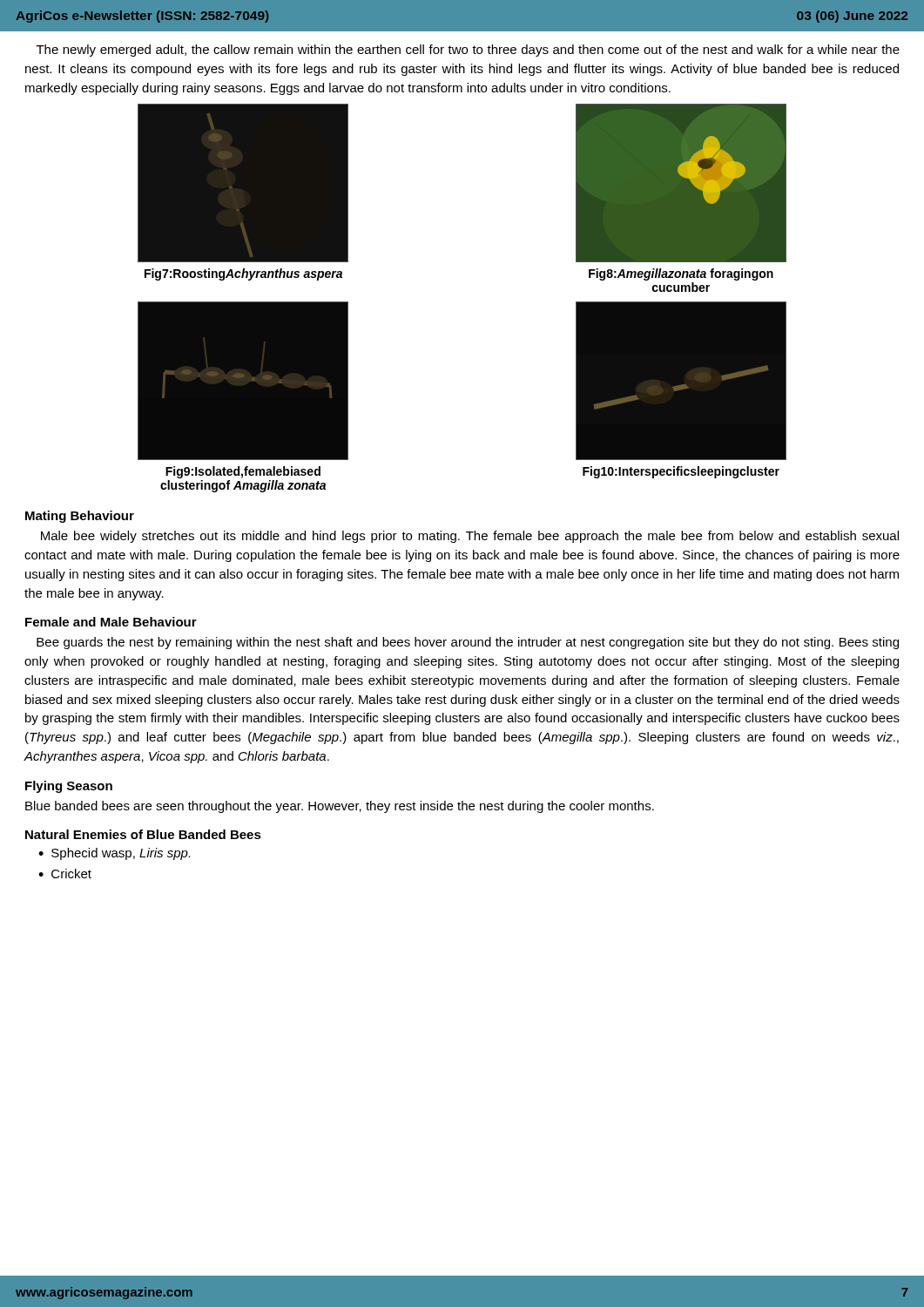
Task: Where does it say "Mating Behaviour"?
Action: pyautogui.click(x=79, y=516)
